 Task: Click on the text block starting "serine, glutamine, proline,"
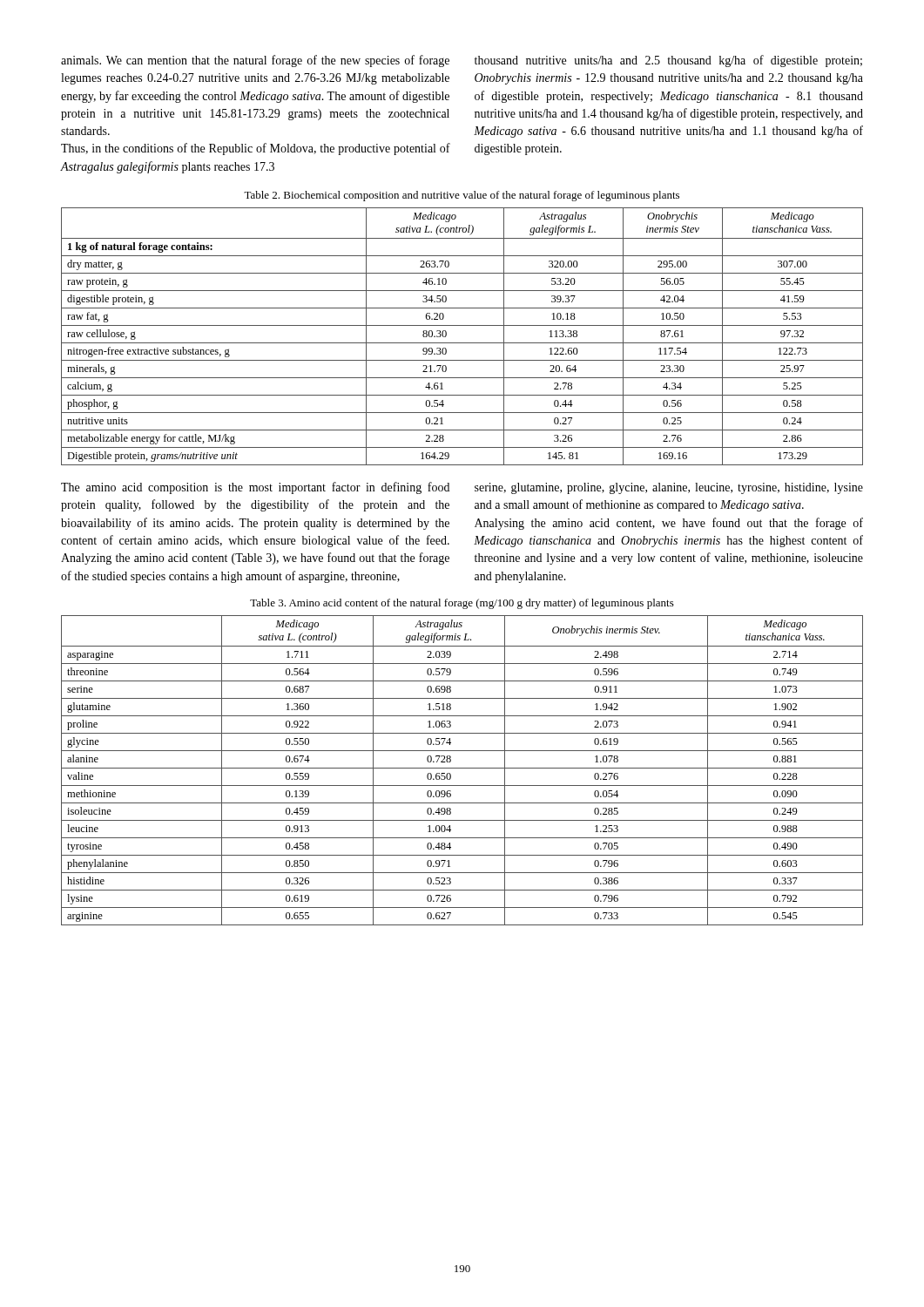[x=669, y=532]
